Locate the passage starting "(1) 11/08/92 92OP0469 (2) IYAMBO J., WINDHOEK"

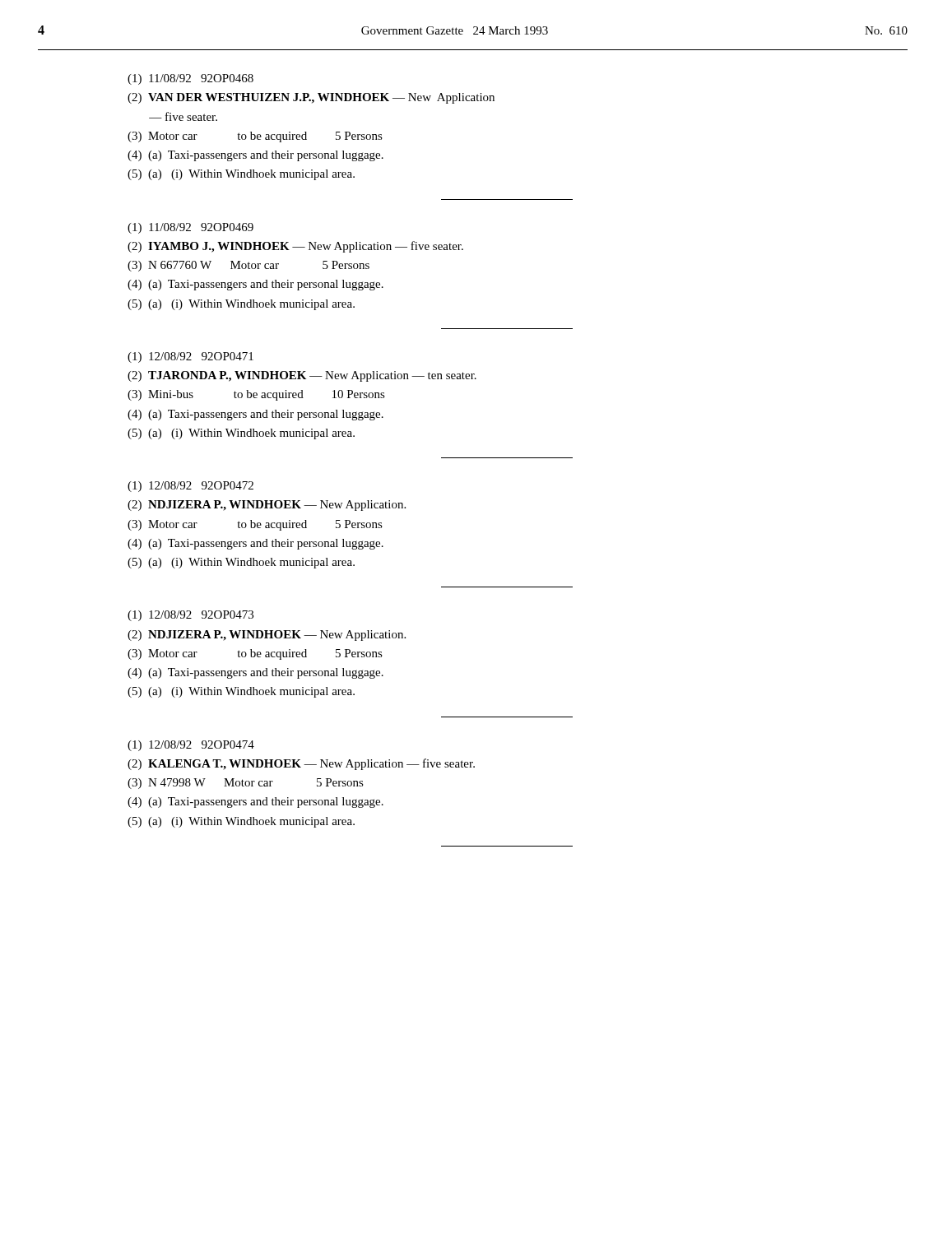[190, 228]
